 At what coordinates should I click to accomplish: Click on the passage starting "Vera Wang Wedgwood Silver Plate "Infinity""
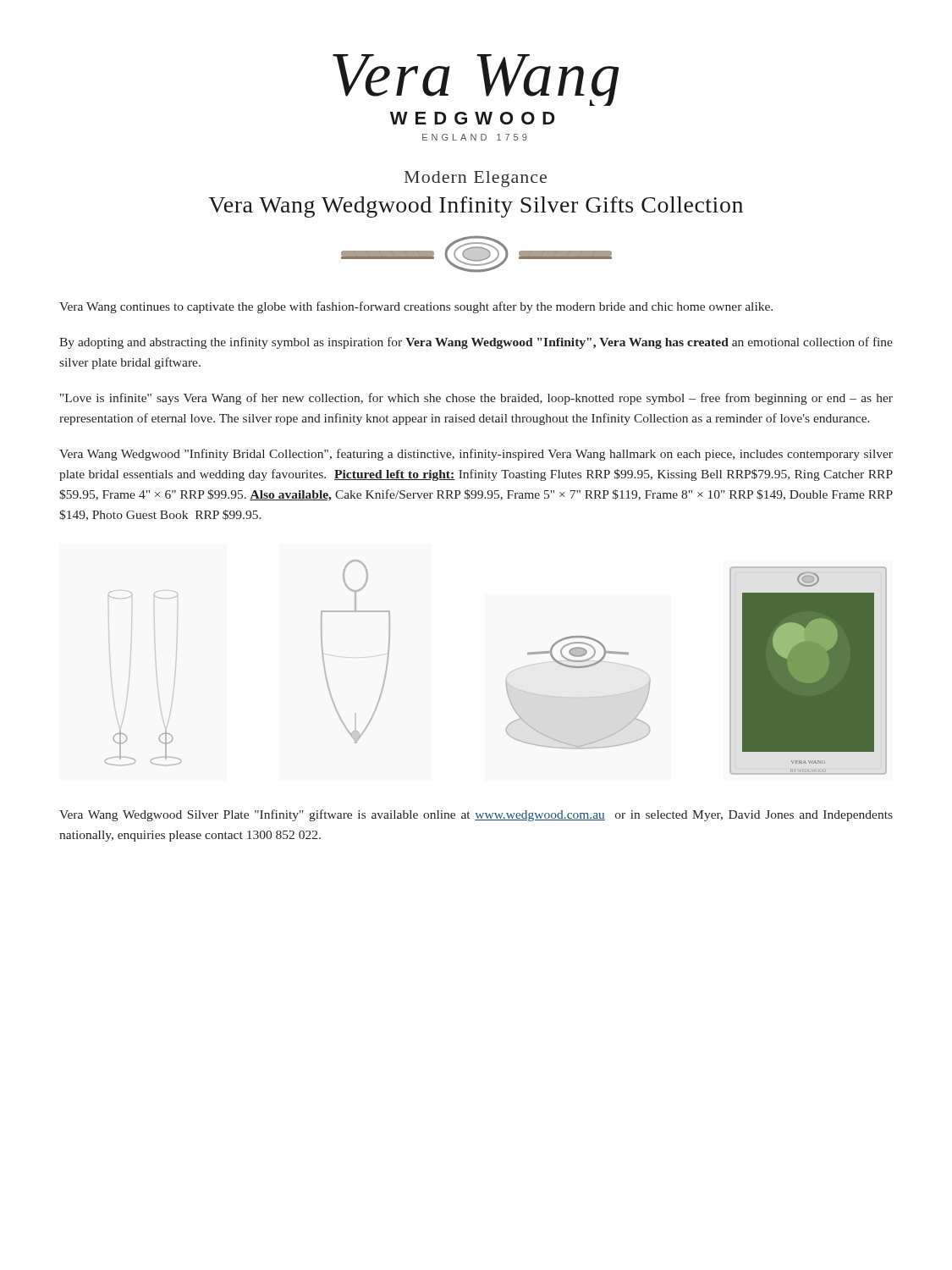(x=476, y=824)
